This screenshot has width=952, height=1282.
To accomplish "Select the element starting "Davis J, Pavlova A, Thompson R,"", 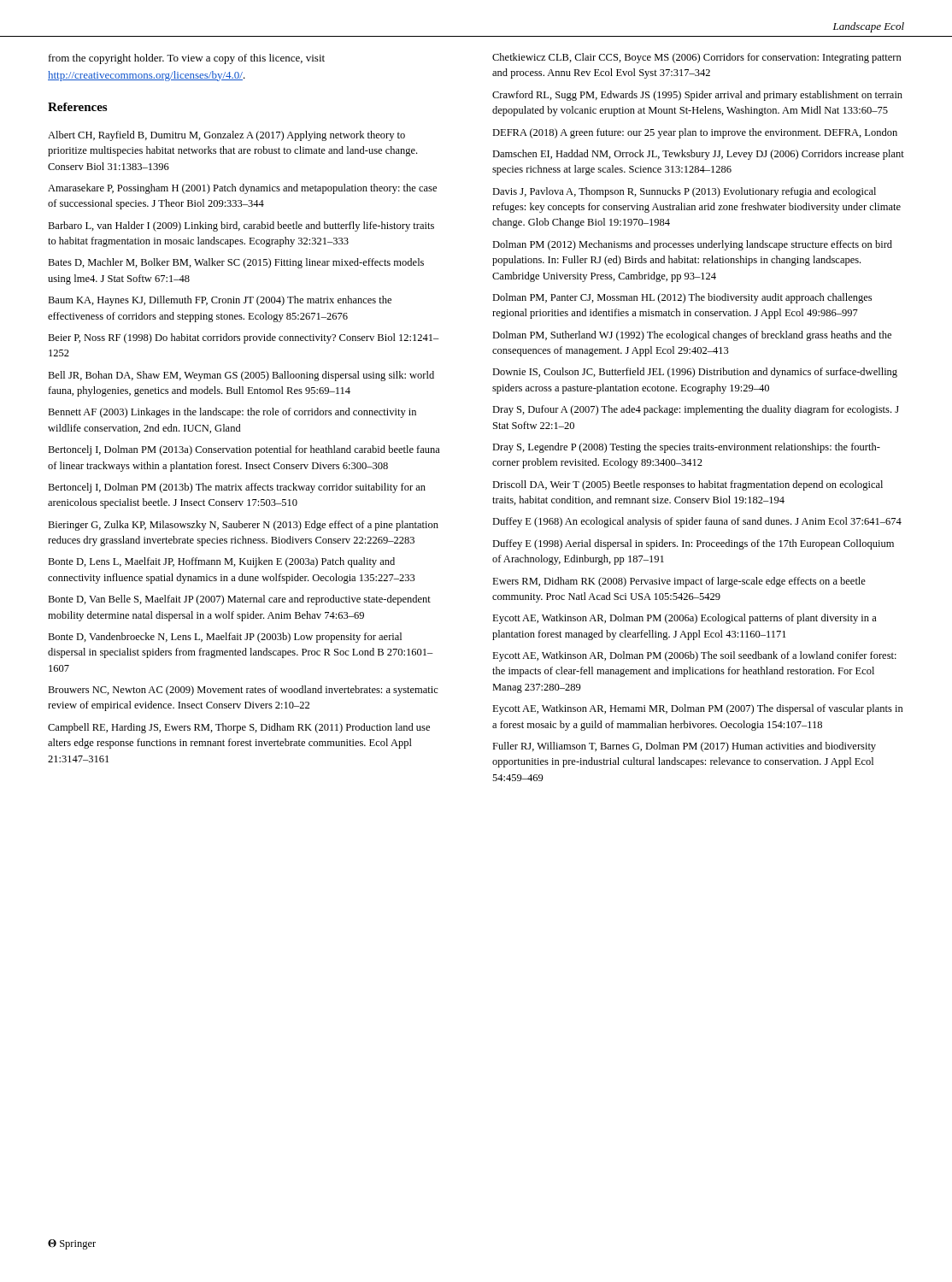I will [x=696, y=207].
